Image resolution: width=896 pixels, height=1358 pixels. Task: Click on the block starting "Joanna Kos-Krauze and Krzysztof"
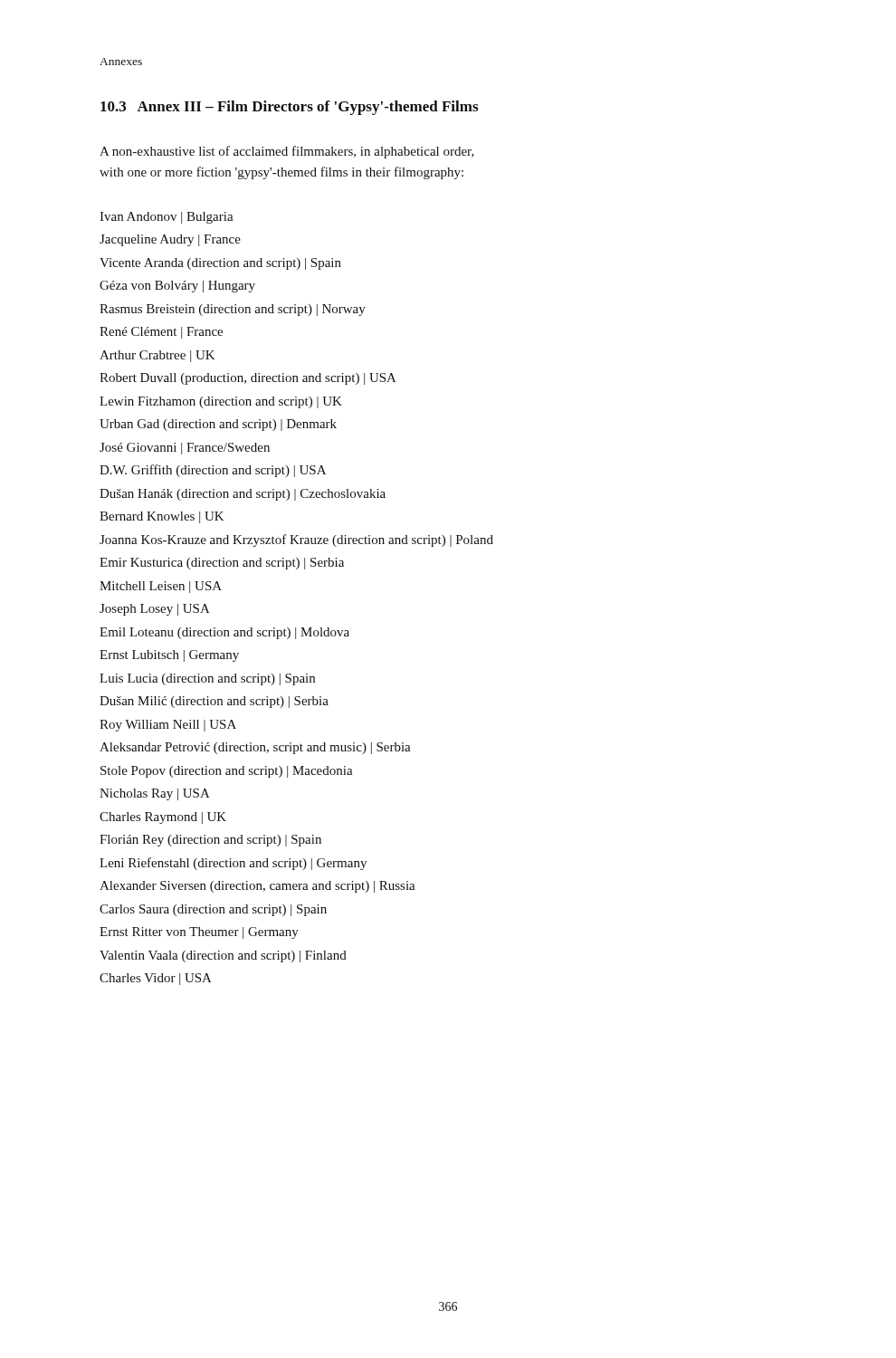coord(296,539)
